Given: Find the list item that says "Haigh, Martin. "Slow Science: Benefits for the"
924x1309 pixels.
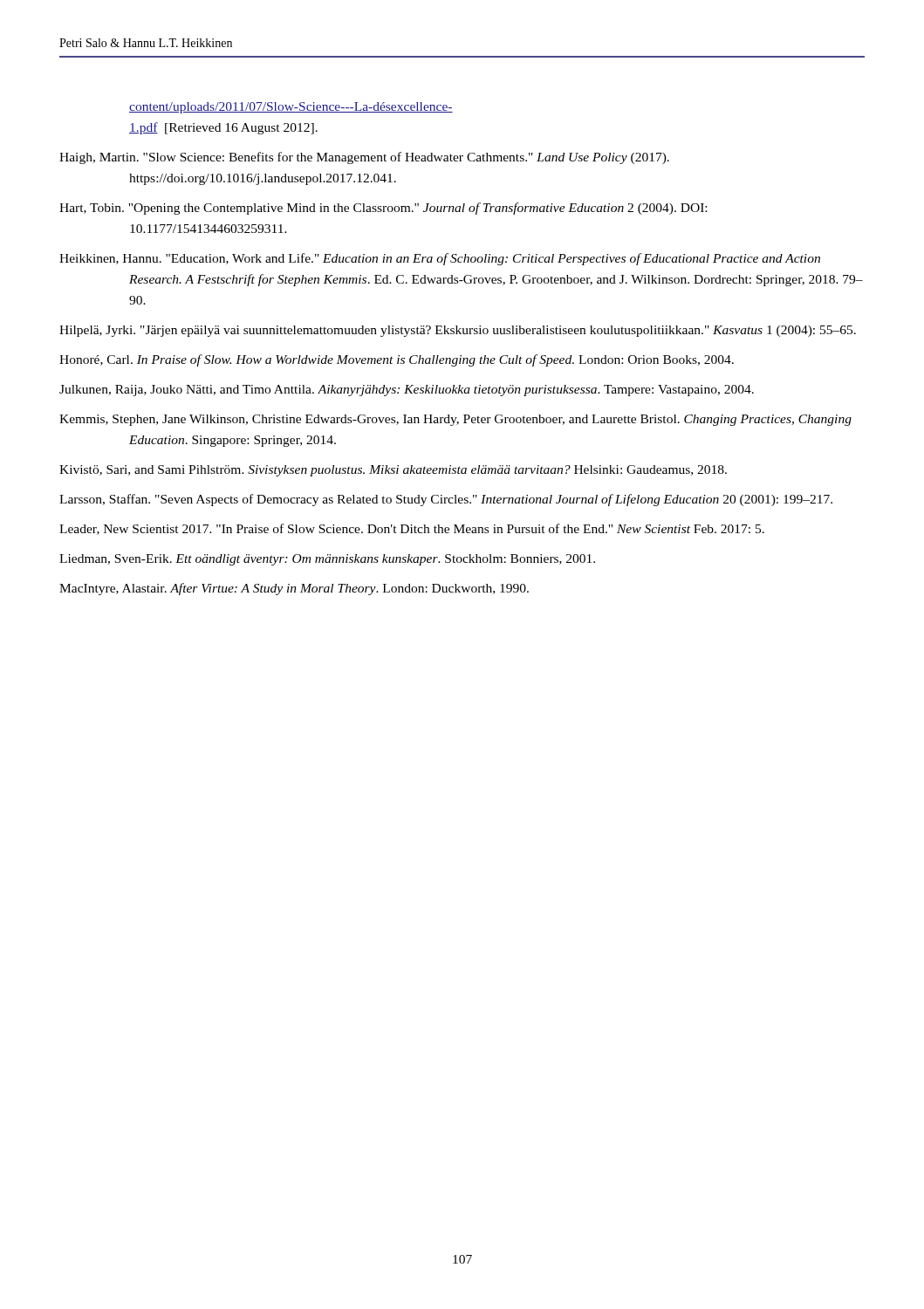Looking at the screenshot, I should pyautogui.click(x=365, y=167).
